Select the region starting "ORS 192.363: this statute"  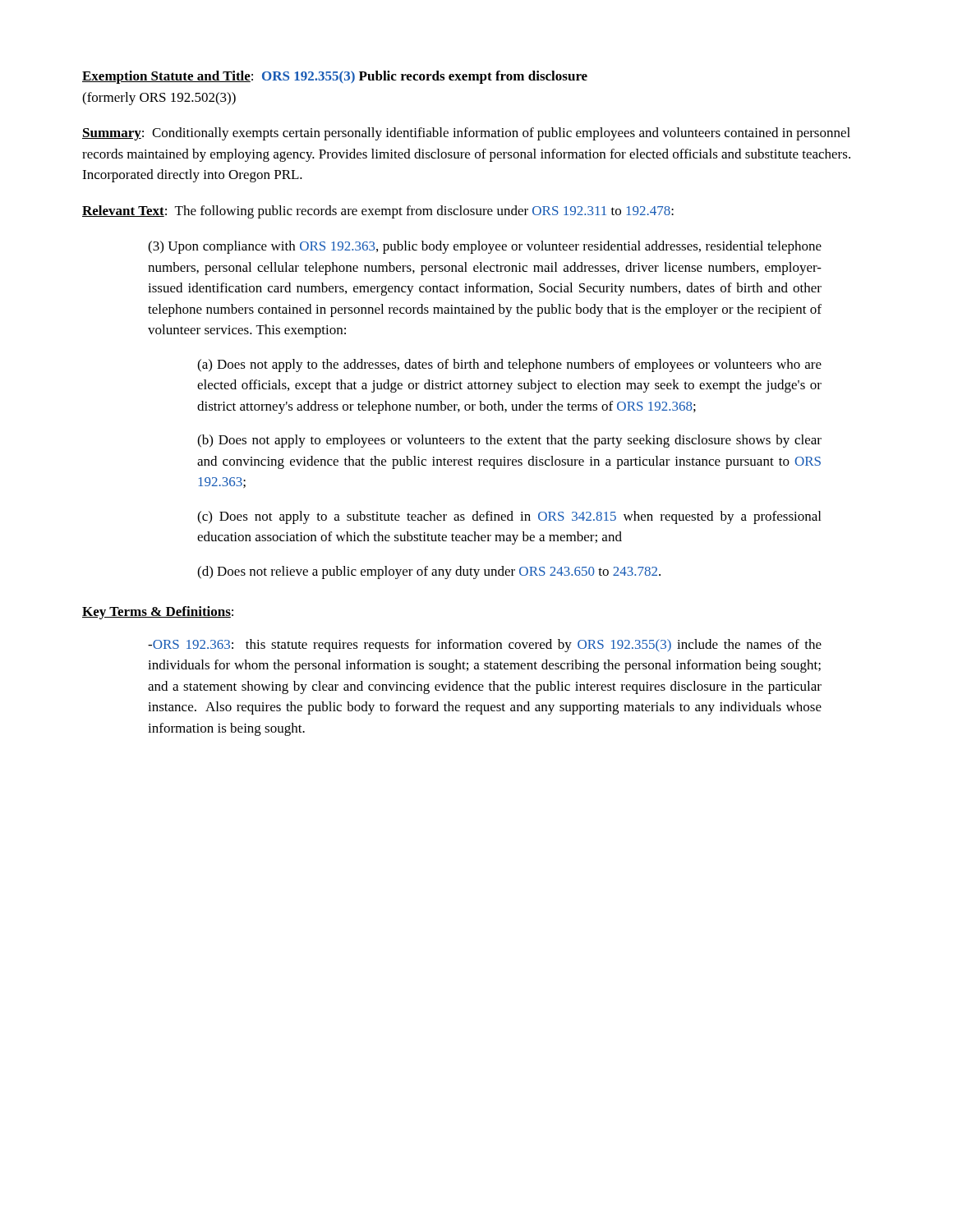click(485, 686)
